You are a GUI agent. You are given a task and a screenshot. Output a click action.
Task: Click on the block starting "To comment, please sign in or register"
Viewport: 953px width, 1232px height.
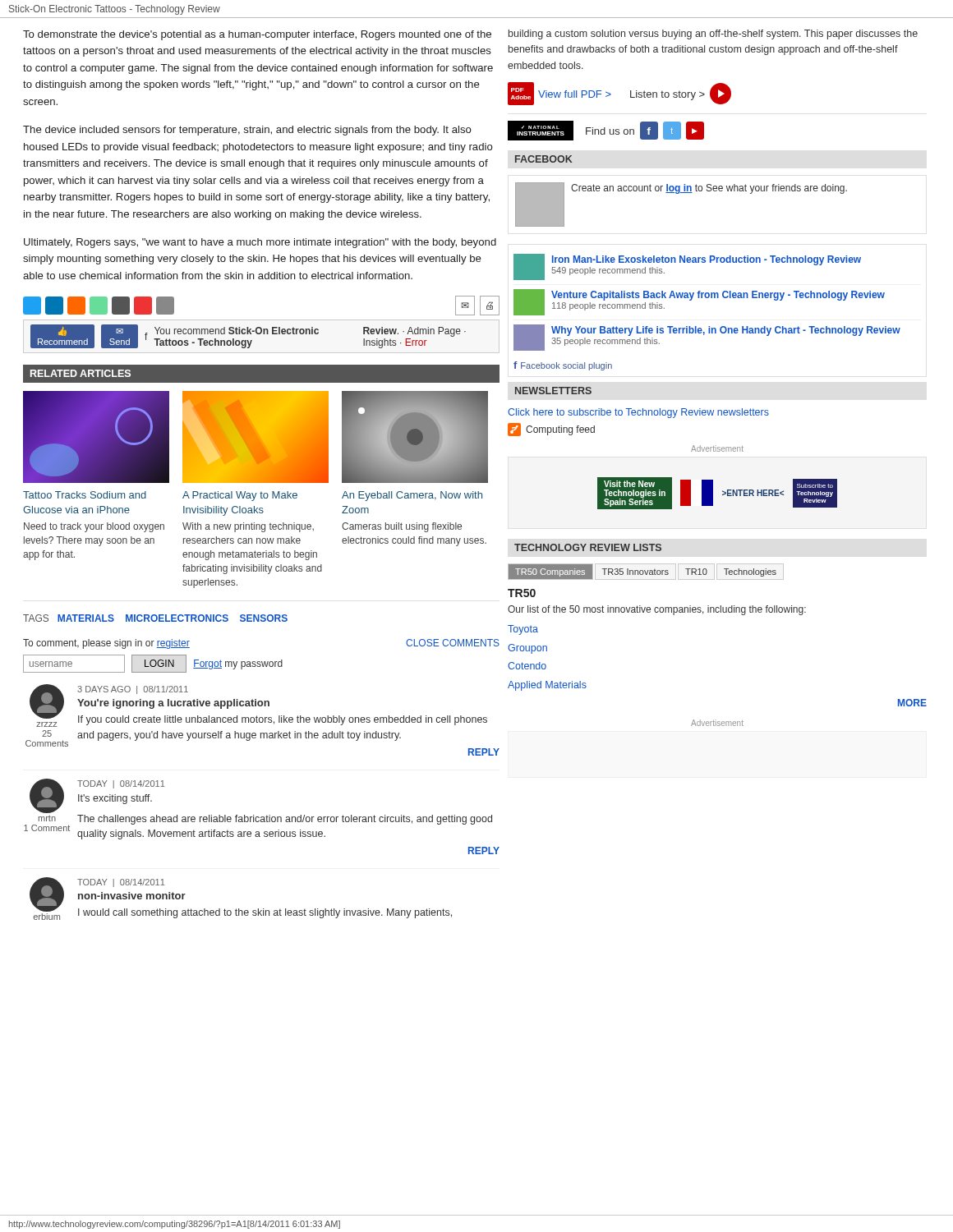108,644
